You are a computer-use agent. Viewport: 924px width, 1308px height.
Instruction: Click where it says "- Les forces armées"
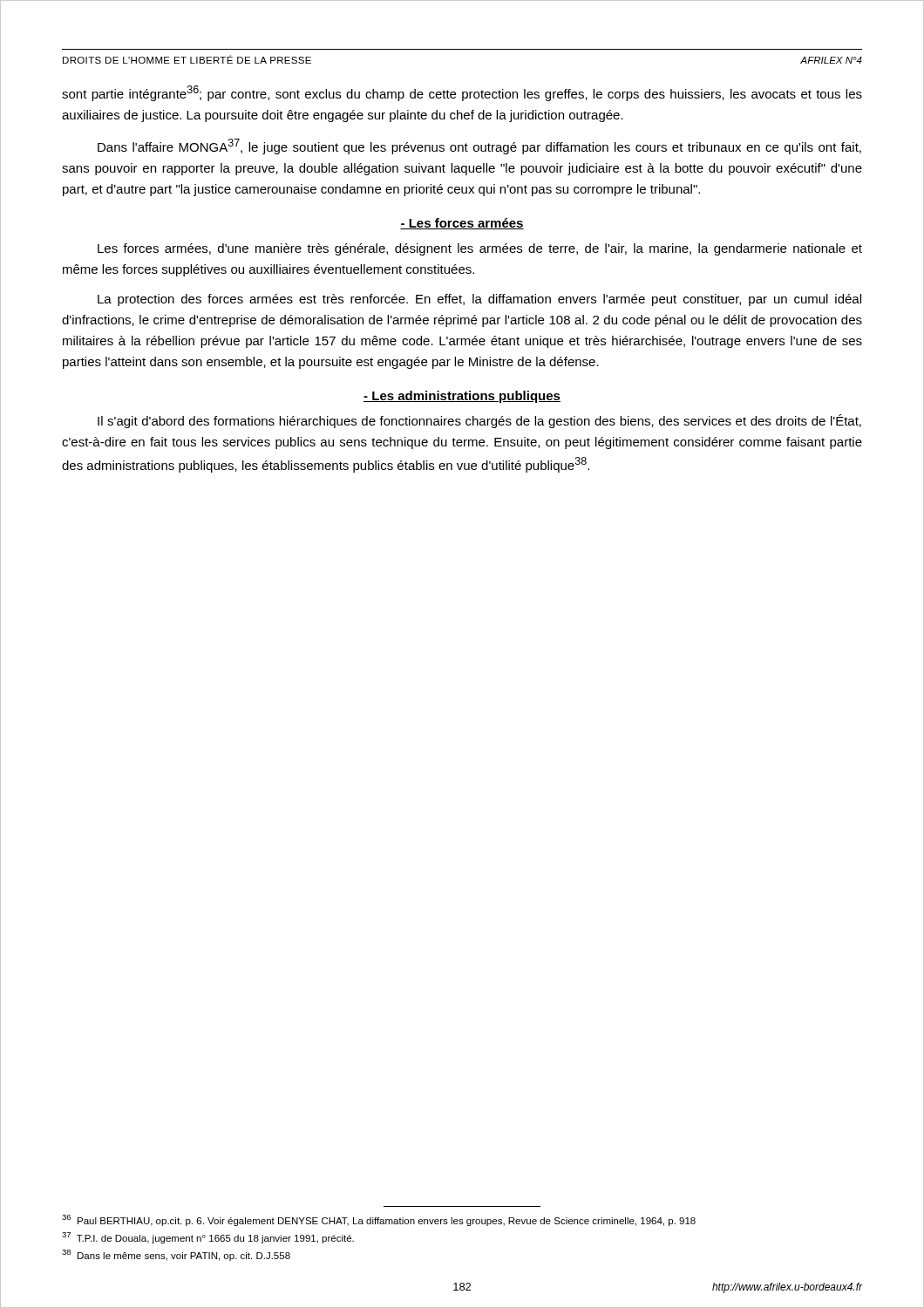[x=462, y=223]
